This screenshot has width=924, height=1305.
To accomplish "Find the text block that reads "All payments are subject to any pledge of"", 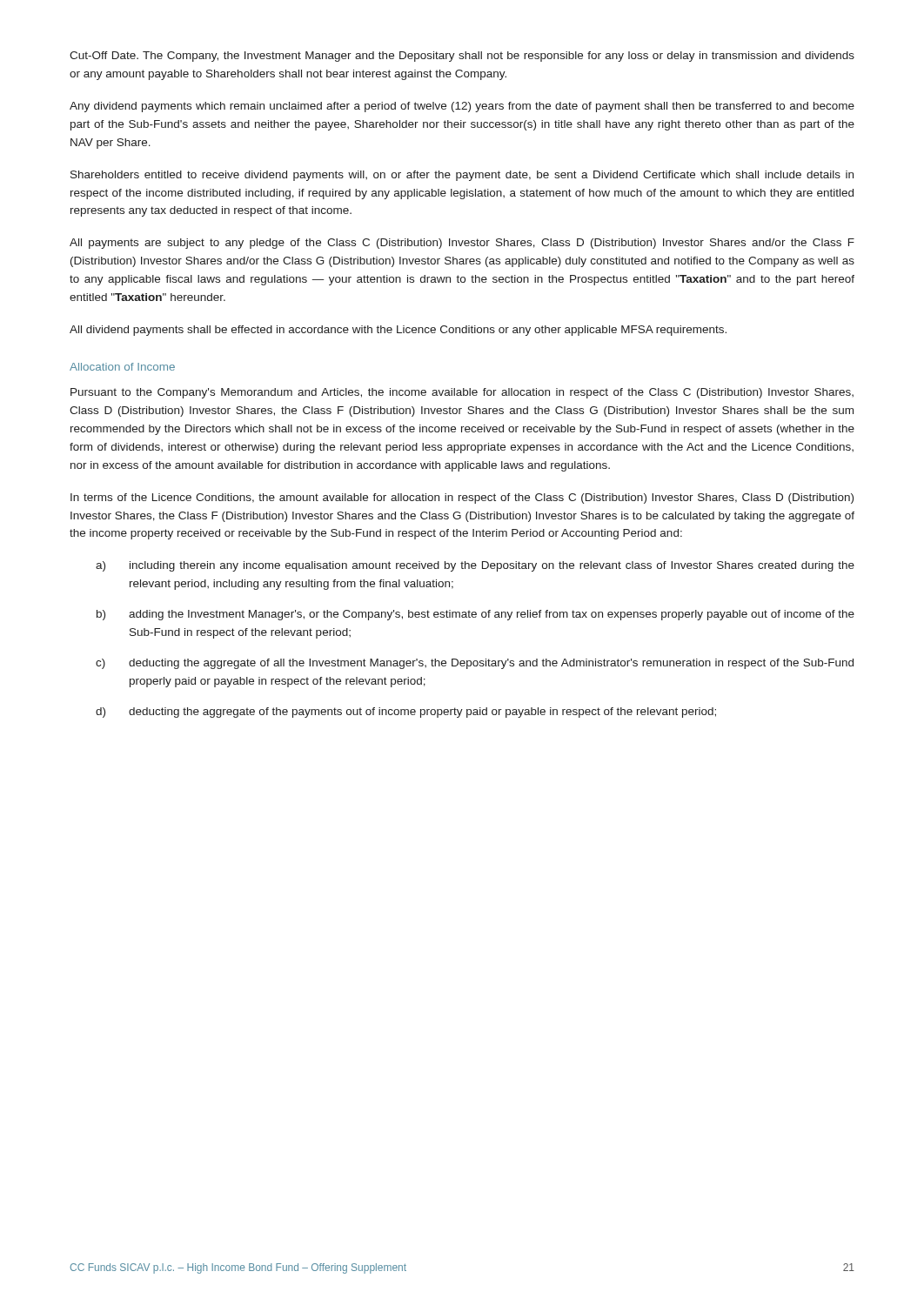I will point(462,270).
